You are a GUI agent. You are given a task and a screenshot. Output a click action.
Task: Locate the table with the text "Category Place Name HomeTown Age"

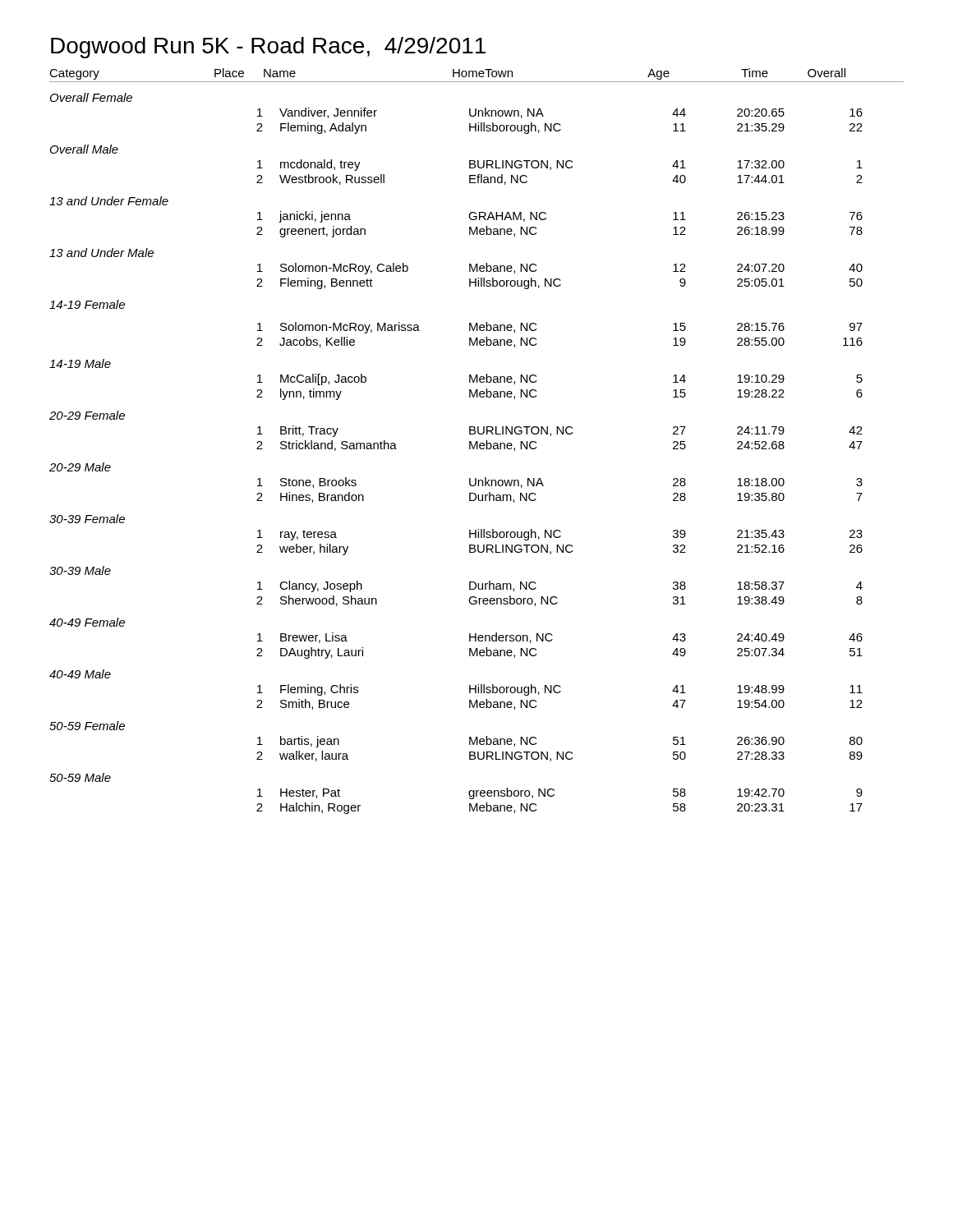tap(476, 440)
